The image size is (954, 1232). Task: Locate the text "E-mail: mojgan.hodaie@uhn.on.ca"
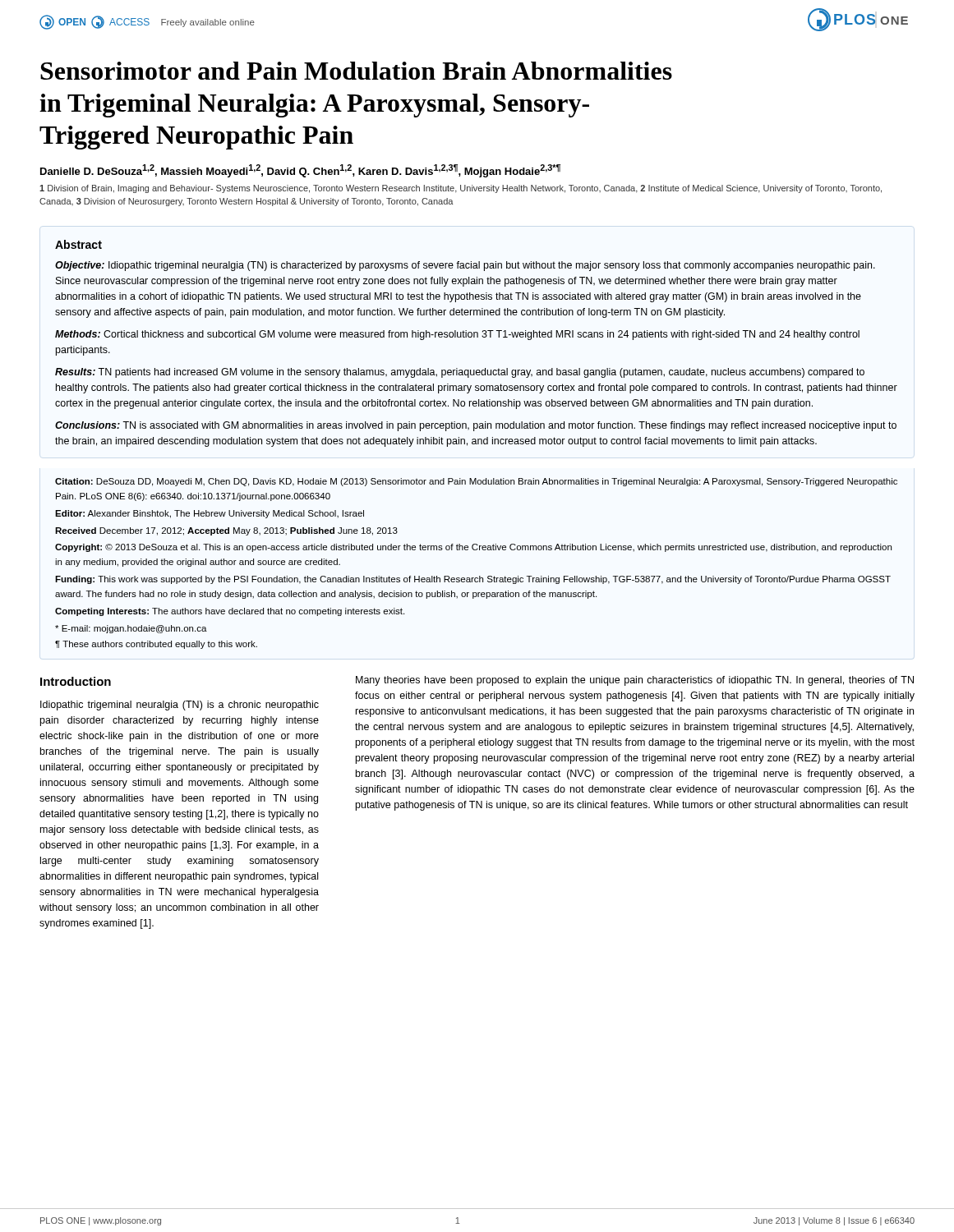[x=131, y=628]
